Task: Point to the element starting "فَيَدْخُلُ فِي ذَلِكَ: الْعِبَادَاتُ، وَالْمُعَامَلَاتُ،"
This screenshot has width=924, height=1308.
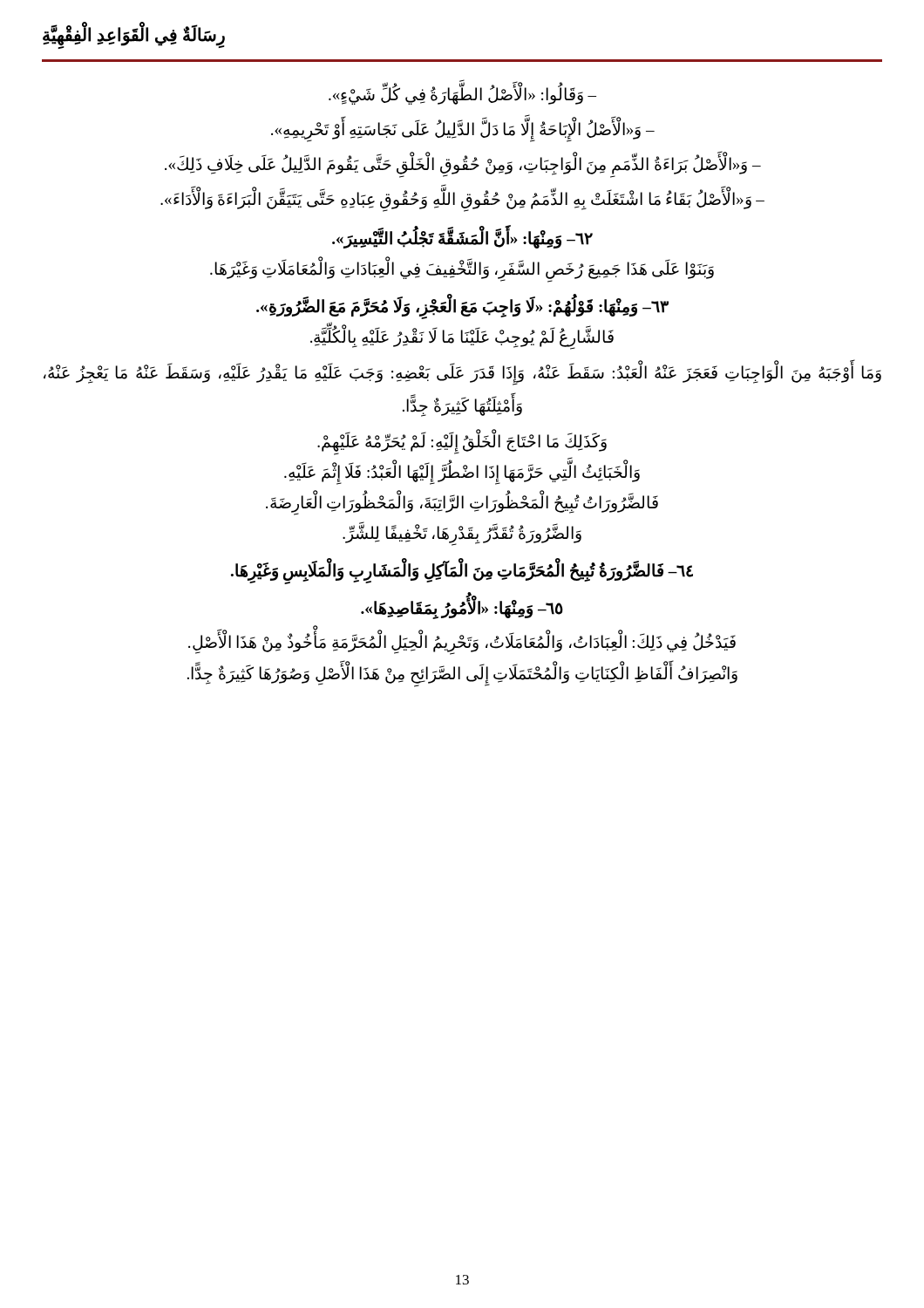Action: 462,643
